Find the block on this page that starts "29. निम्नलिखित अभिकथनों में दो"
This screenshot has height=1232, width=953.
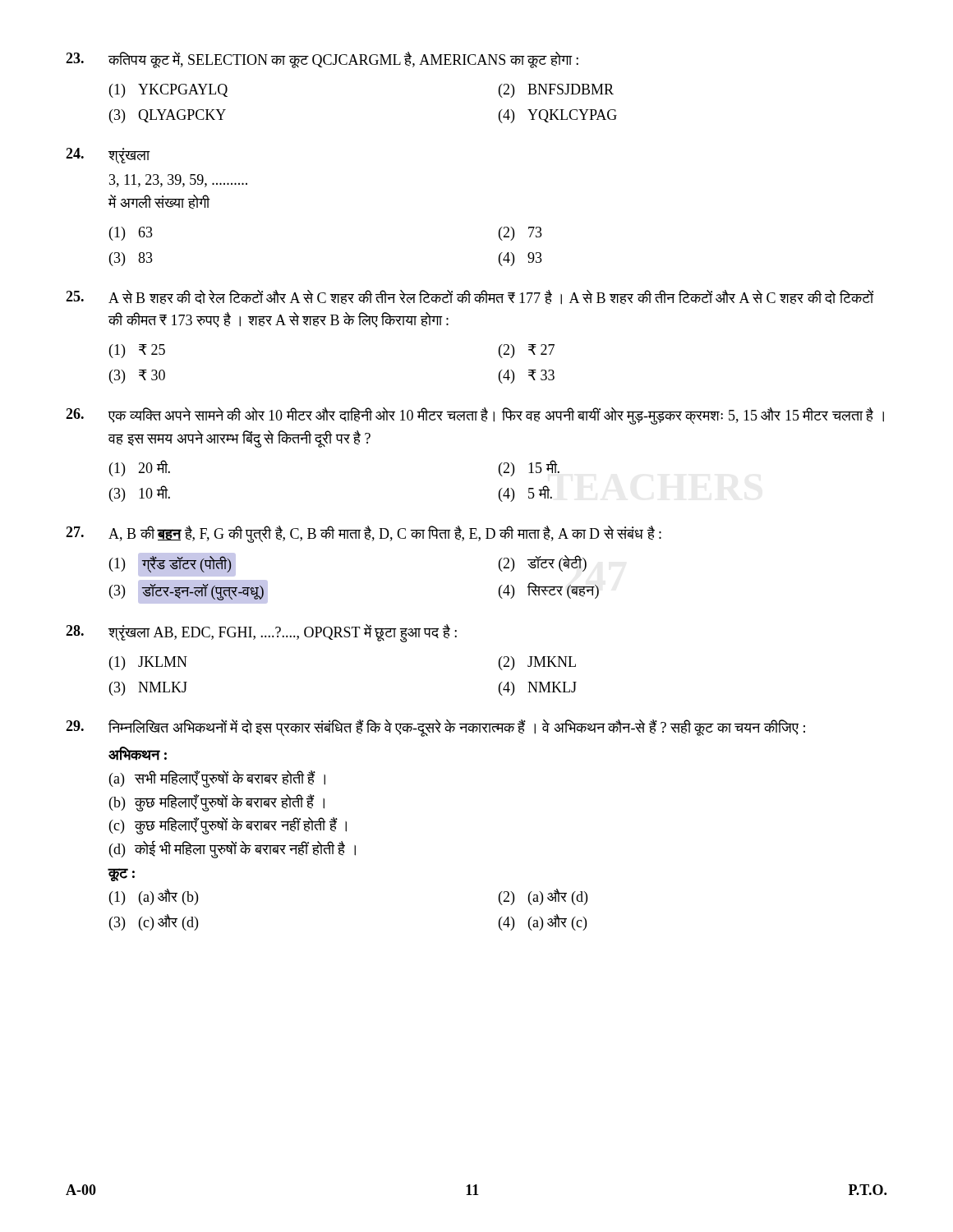point(435,728)
